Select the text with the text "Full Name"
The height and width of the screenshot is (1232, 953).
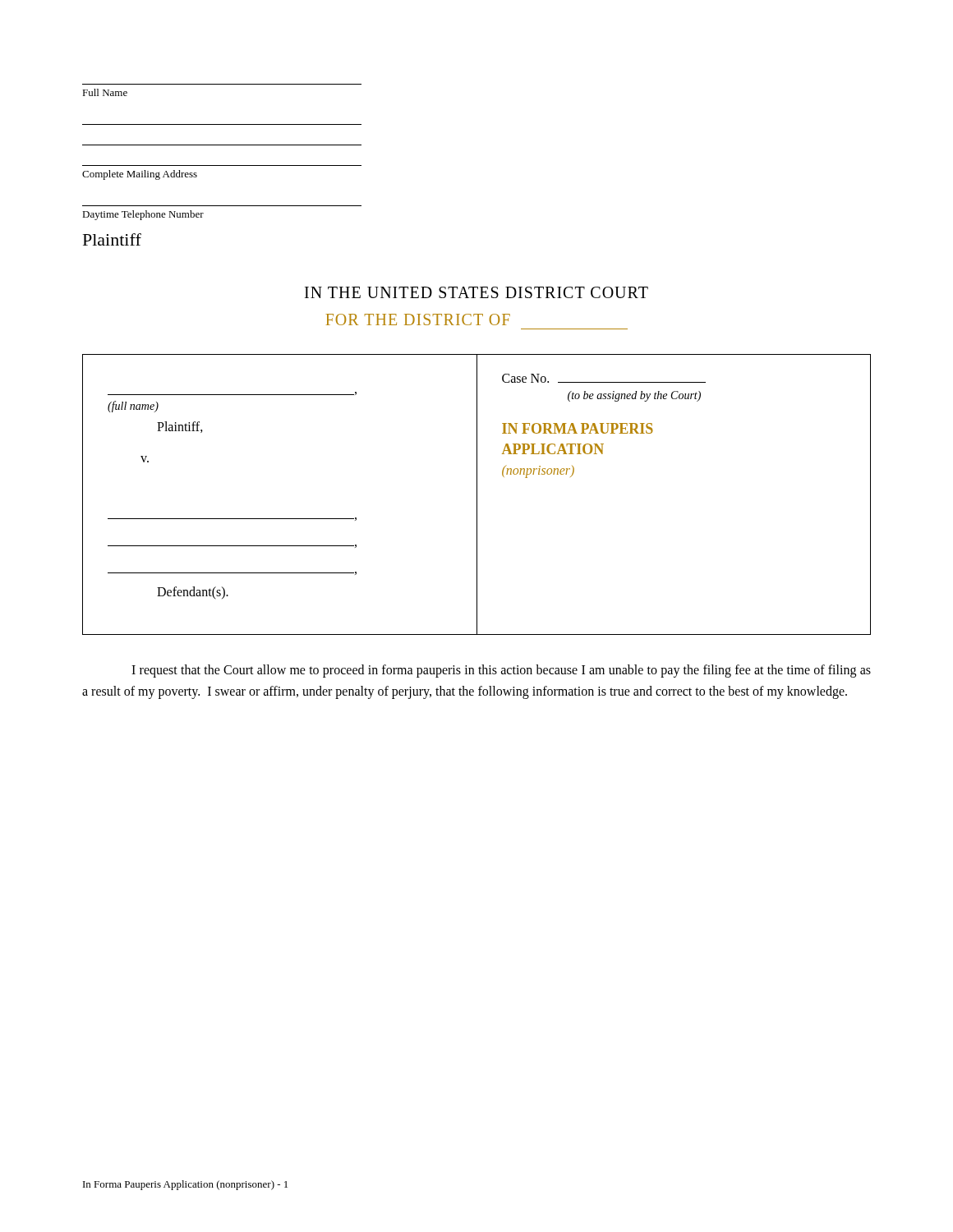(x=105, y=92)
